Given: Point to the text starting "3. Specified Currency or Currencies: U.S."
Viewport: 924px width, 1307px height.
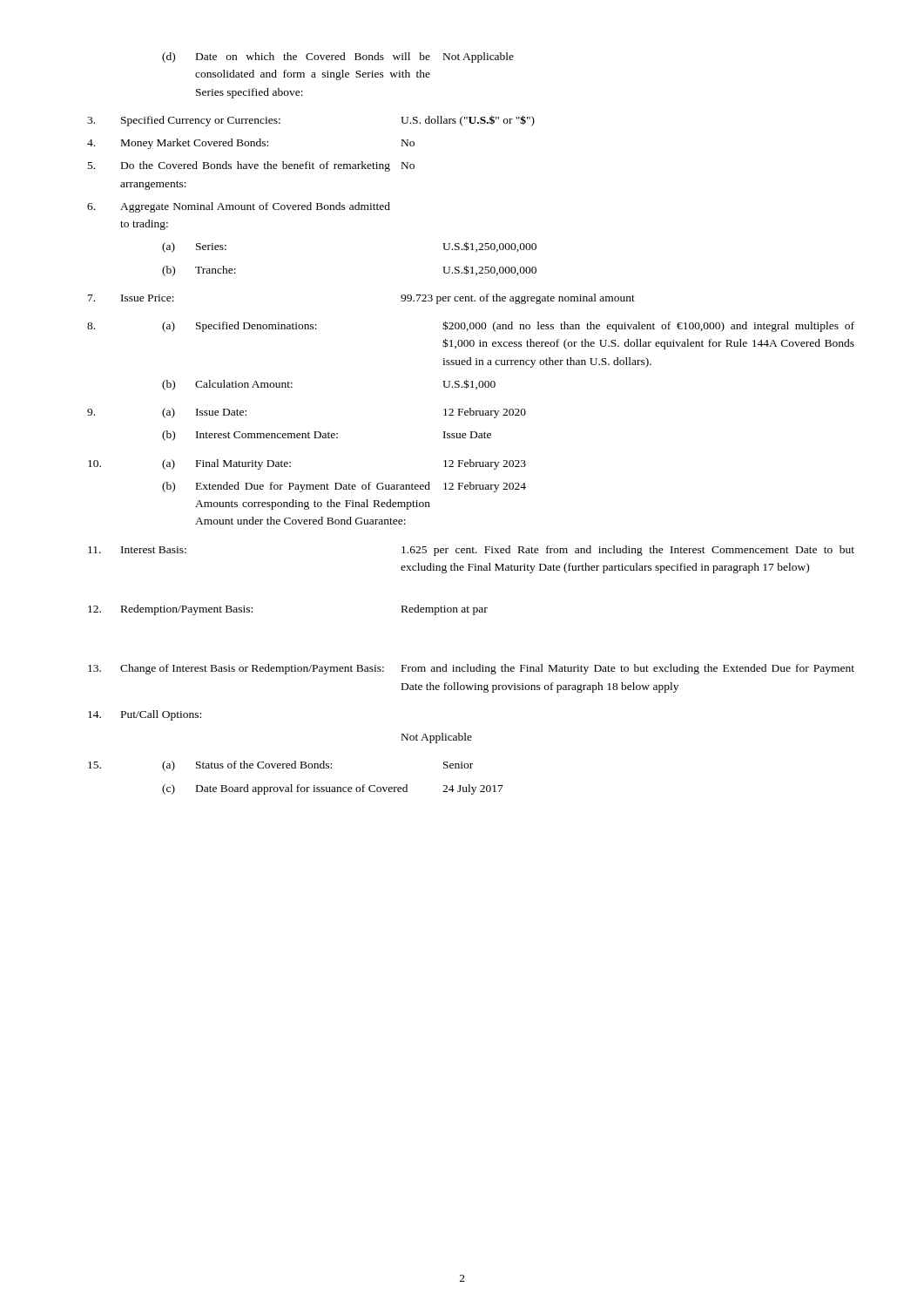Looking at the screenshot, I should coord(471,120).
